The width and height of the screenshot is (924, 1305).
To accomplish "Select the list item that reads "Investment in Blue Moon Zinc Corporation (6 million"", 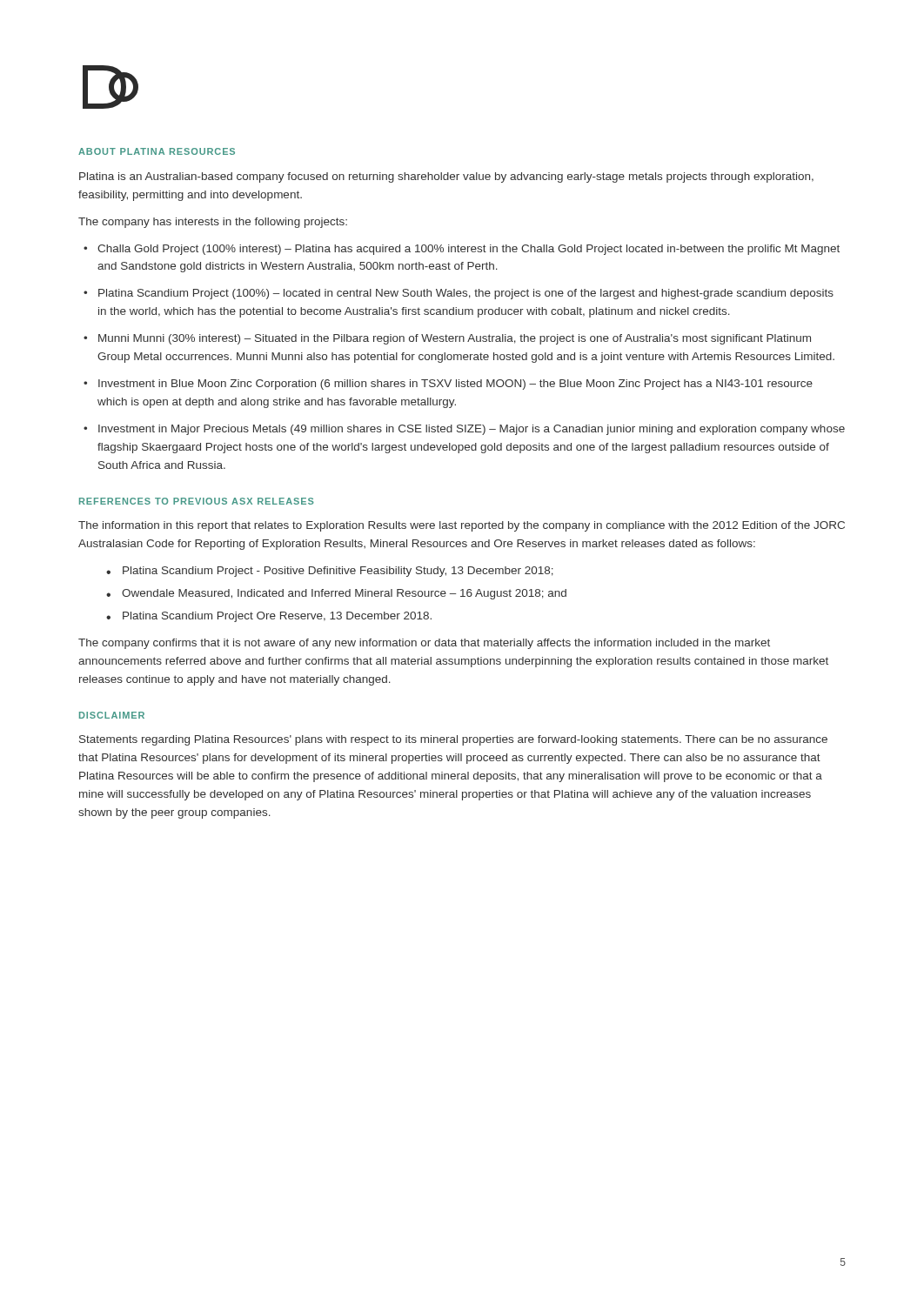I will click(x=455, y=392).
